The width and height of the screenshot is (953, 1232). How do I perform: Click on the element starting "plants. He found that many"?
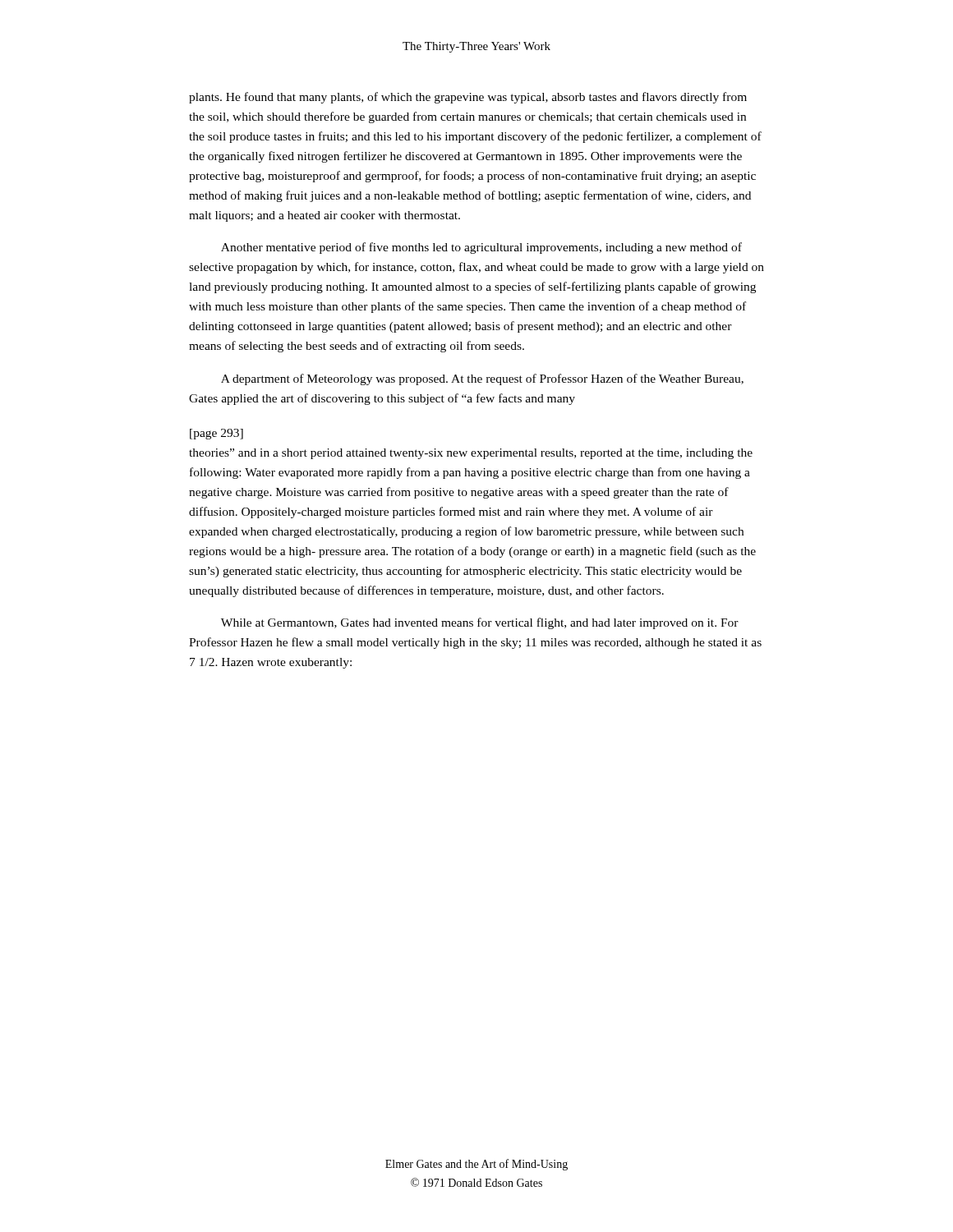(476, 379)
